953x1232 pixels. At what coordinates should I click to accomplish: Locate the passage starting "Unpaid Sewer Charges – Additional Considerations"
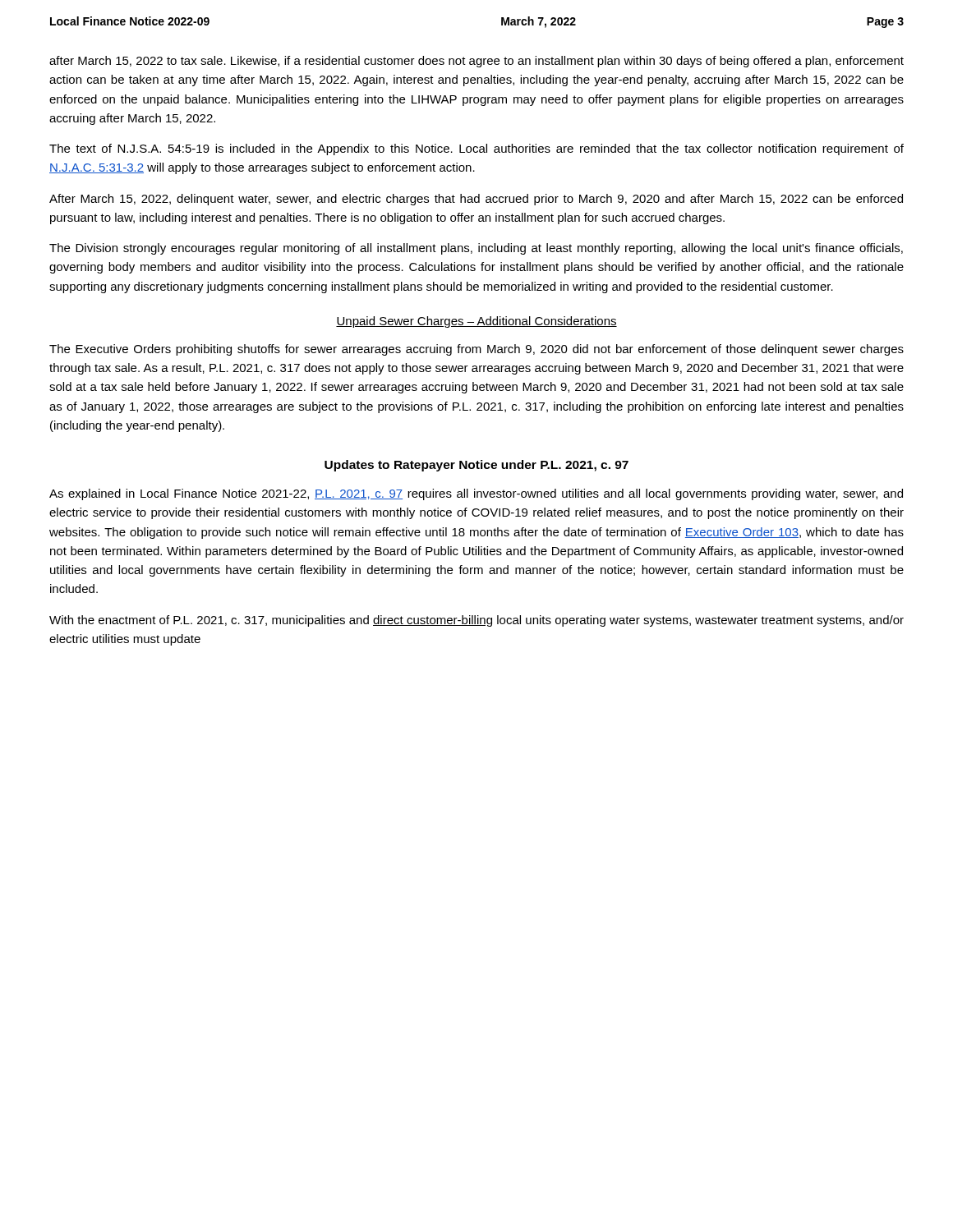tap(476, 321)
